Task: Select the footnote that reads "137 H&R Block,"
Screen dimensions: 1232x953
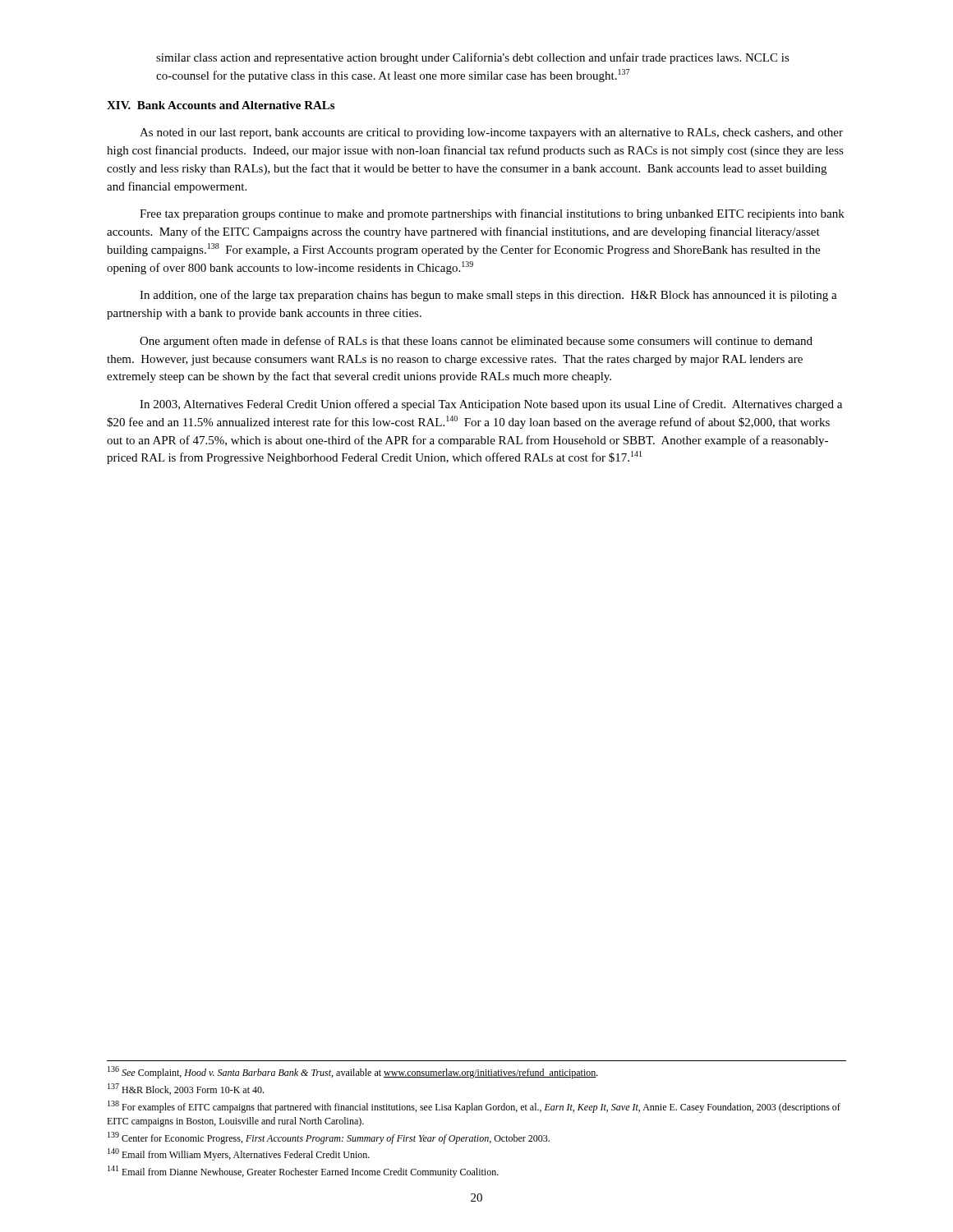Action: click(186, 1090)
